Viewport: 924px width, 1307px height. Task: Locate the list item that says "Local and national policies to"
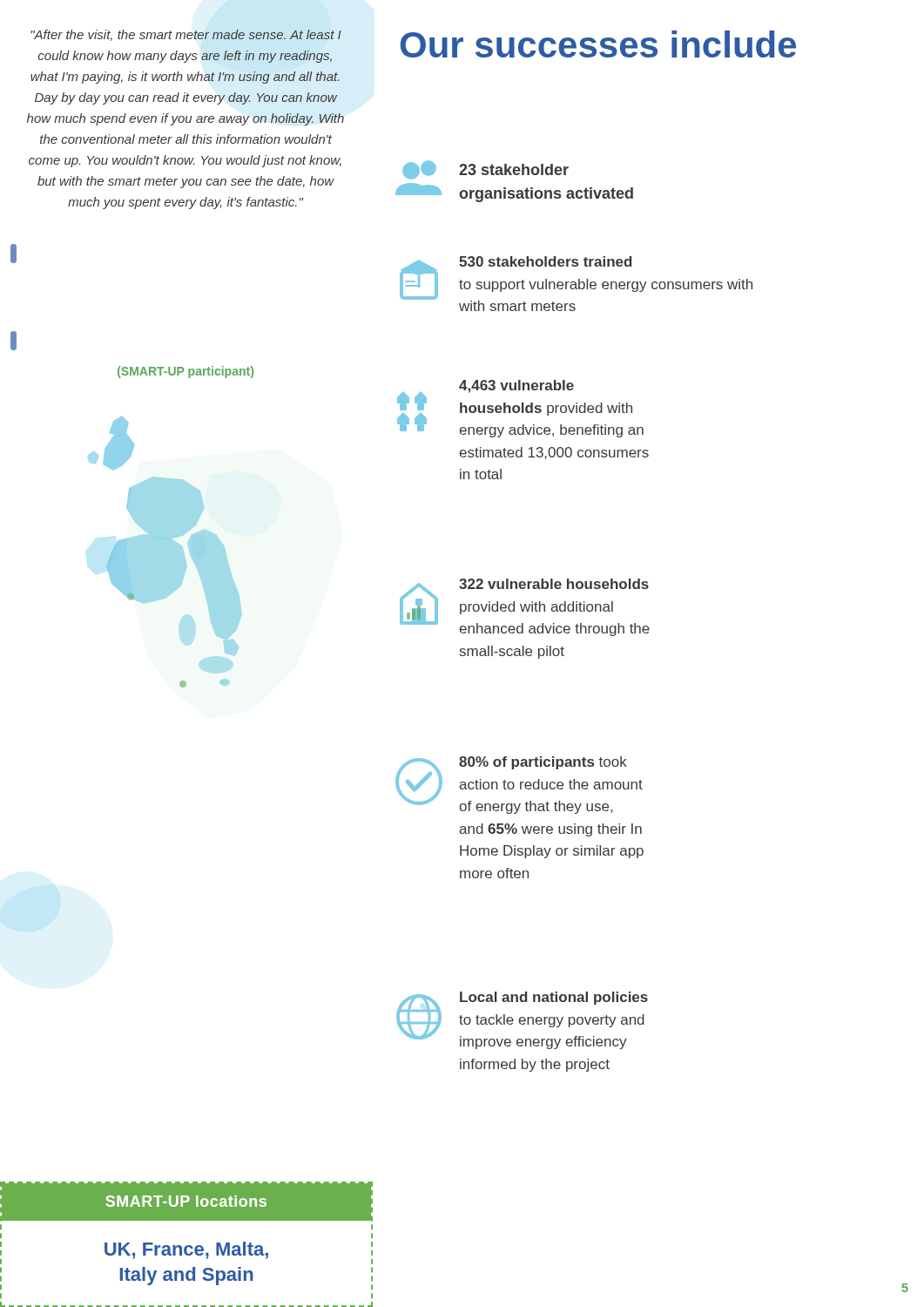[519, 1031]
